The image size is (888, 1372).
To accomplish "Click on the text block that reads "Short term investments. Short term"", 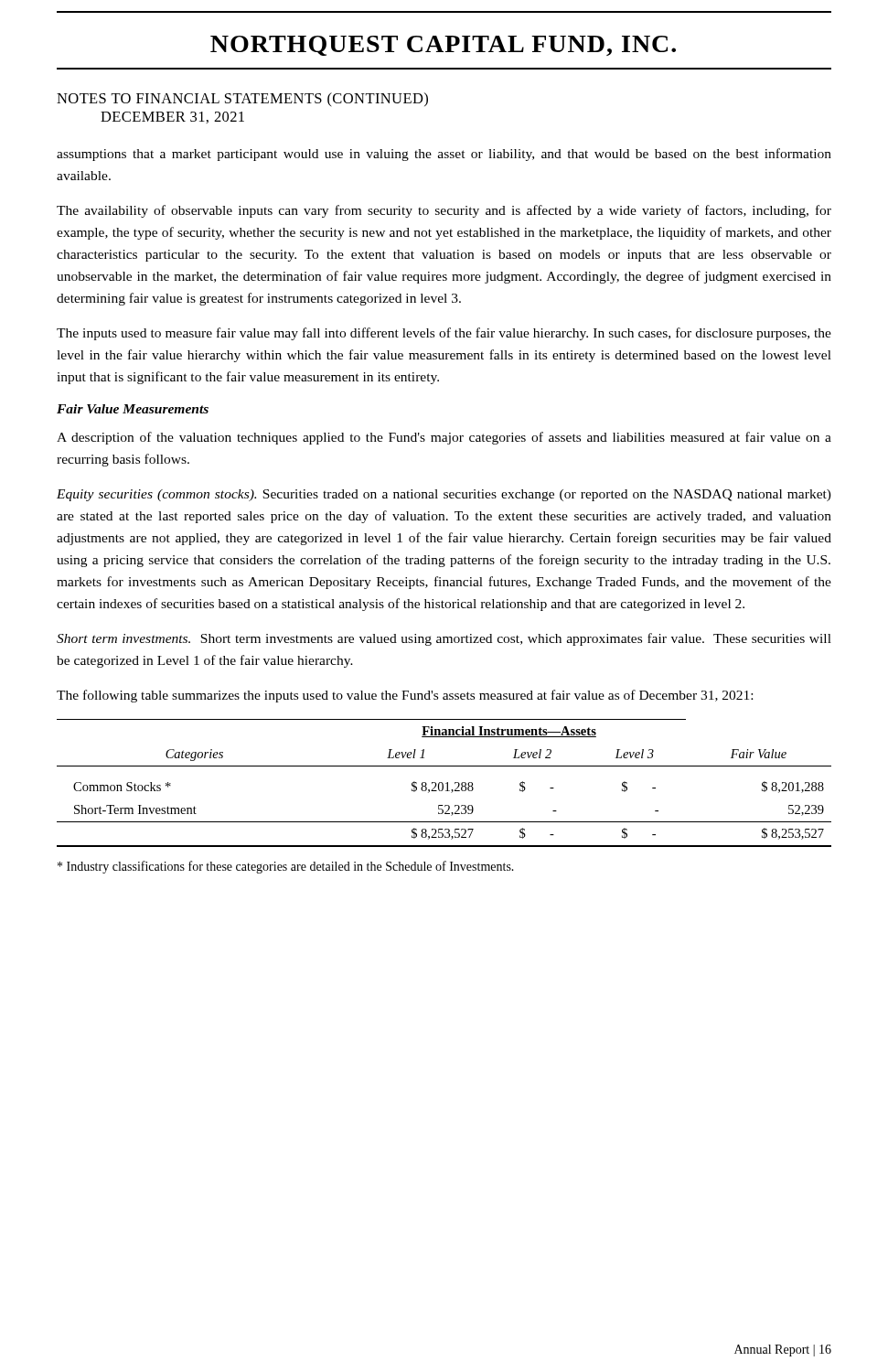I will [x=444, y=649].
